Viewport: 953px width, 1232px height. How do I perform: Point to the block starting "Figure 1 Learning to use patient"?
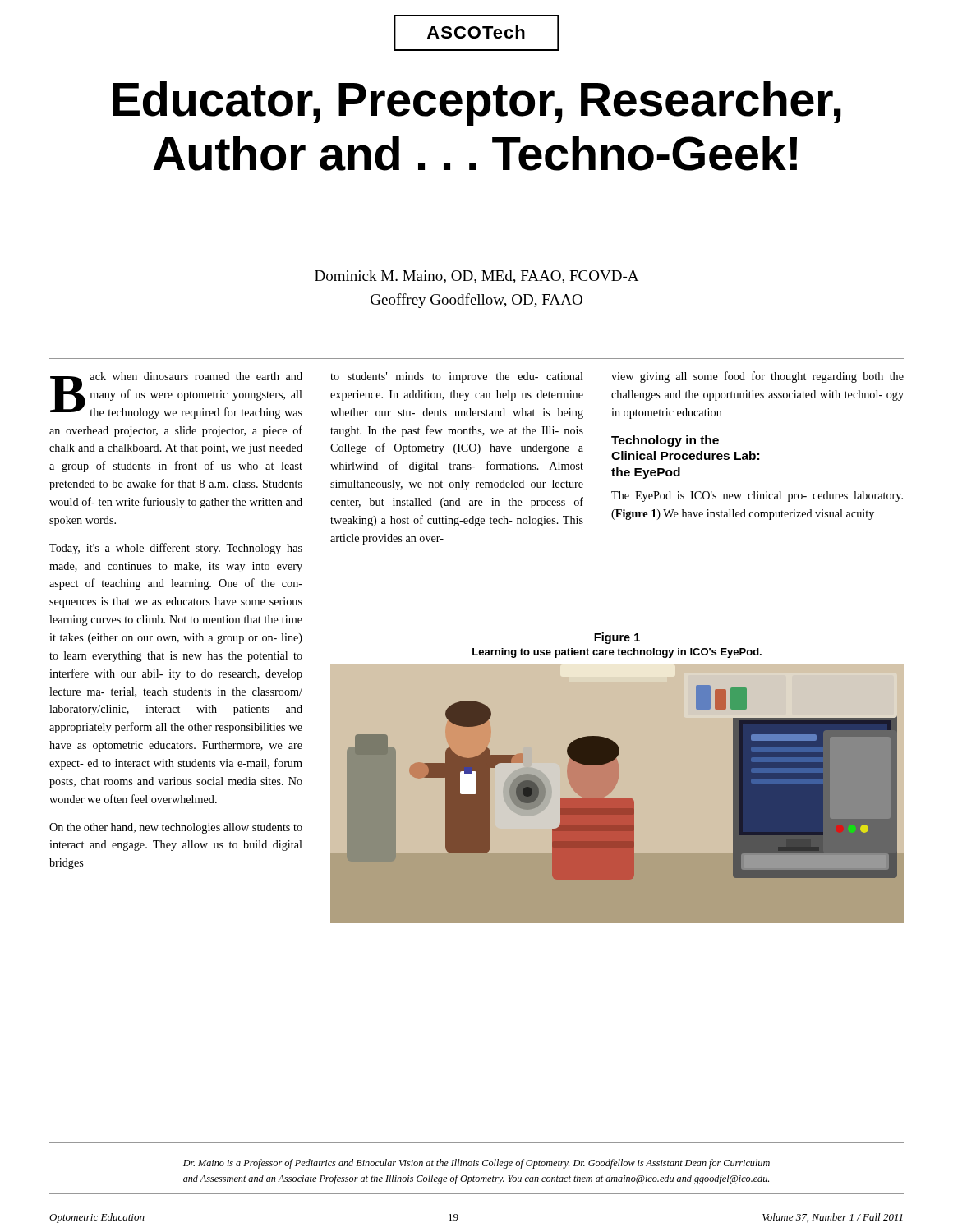[617, 644]
